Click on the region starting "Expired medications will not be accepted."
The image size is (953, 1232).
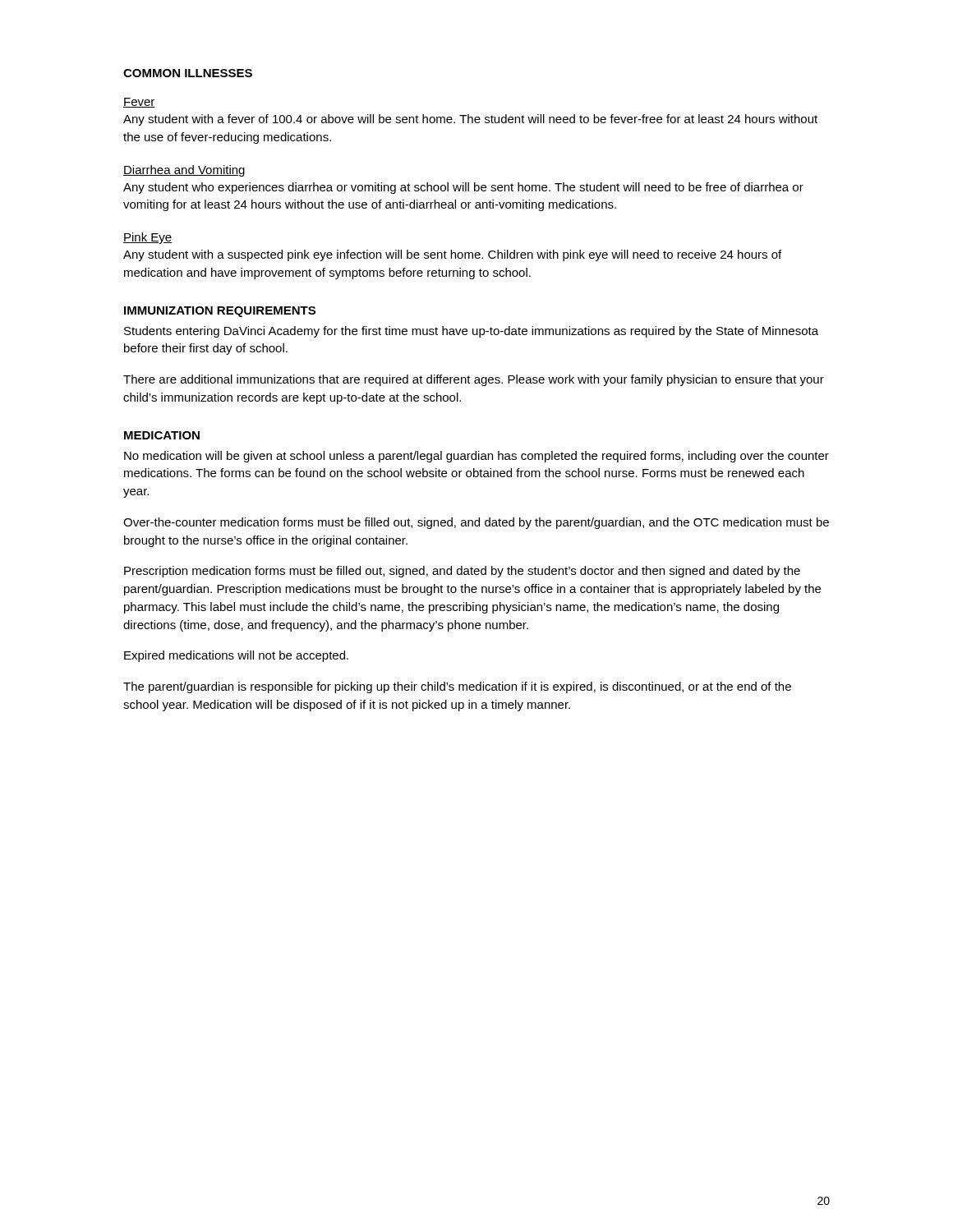236,655
